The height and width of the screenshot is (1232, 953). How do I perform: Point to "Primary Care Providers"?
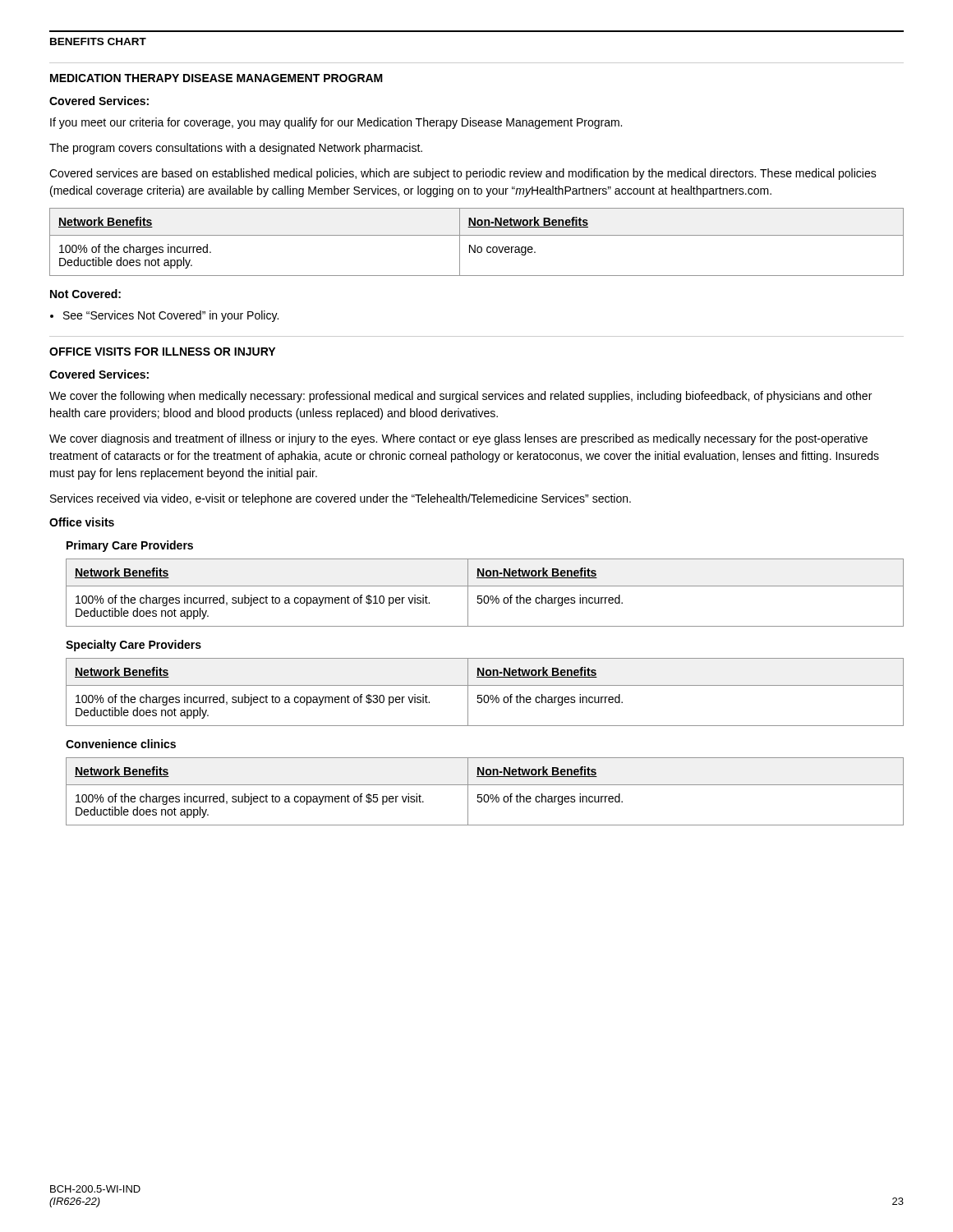[x=130, y=546]
